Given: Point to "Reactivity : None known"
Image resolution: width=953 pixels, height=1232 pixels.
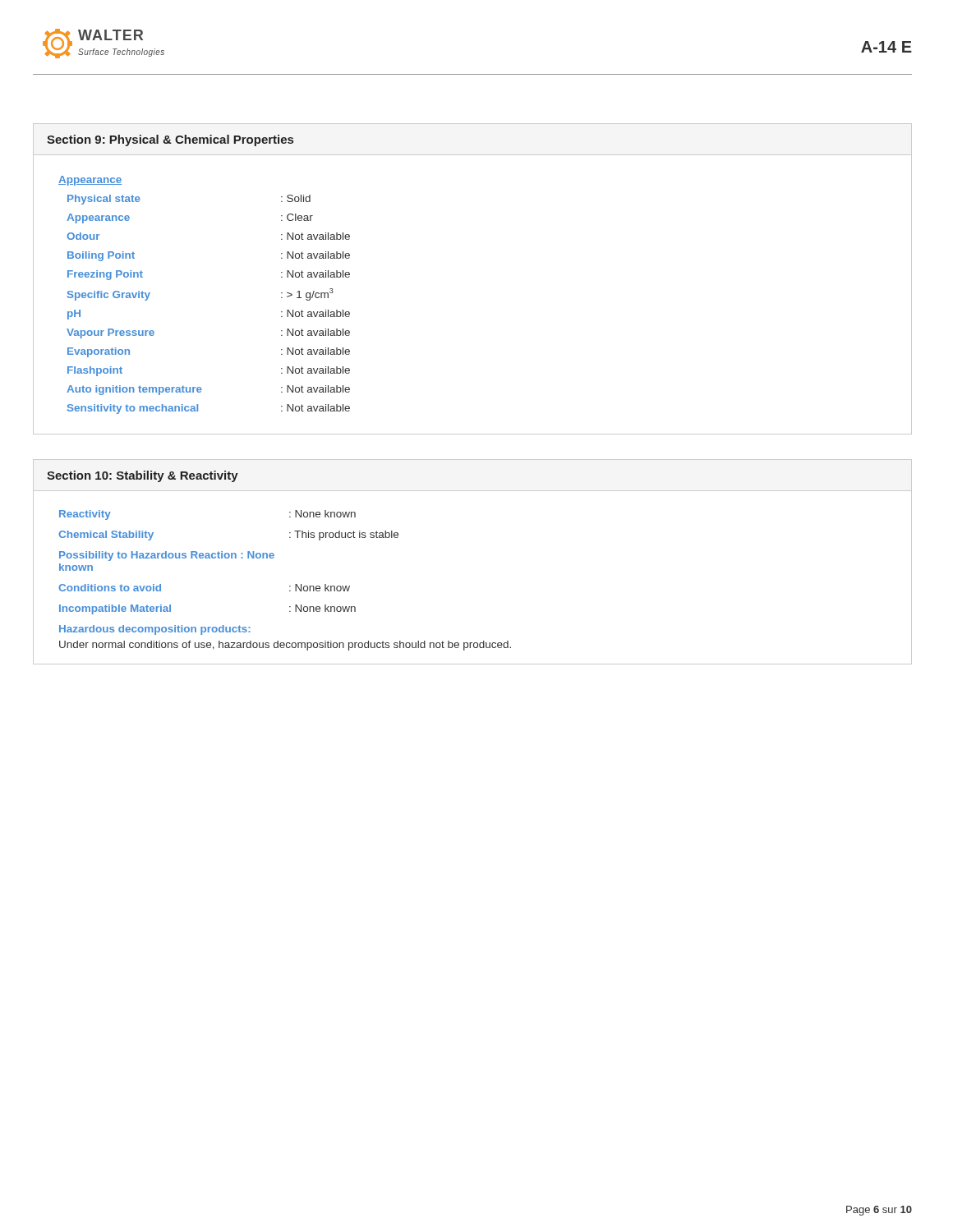Looking at the screenshot, I should point(81,515).
